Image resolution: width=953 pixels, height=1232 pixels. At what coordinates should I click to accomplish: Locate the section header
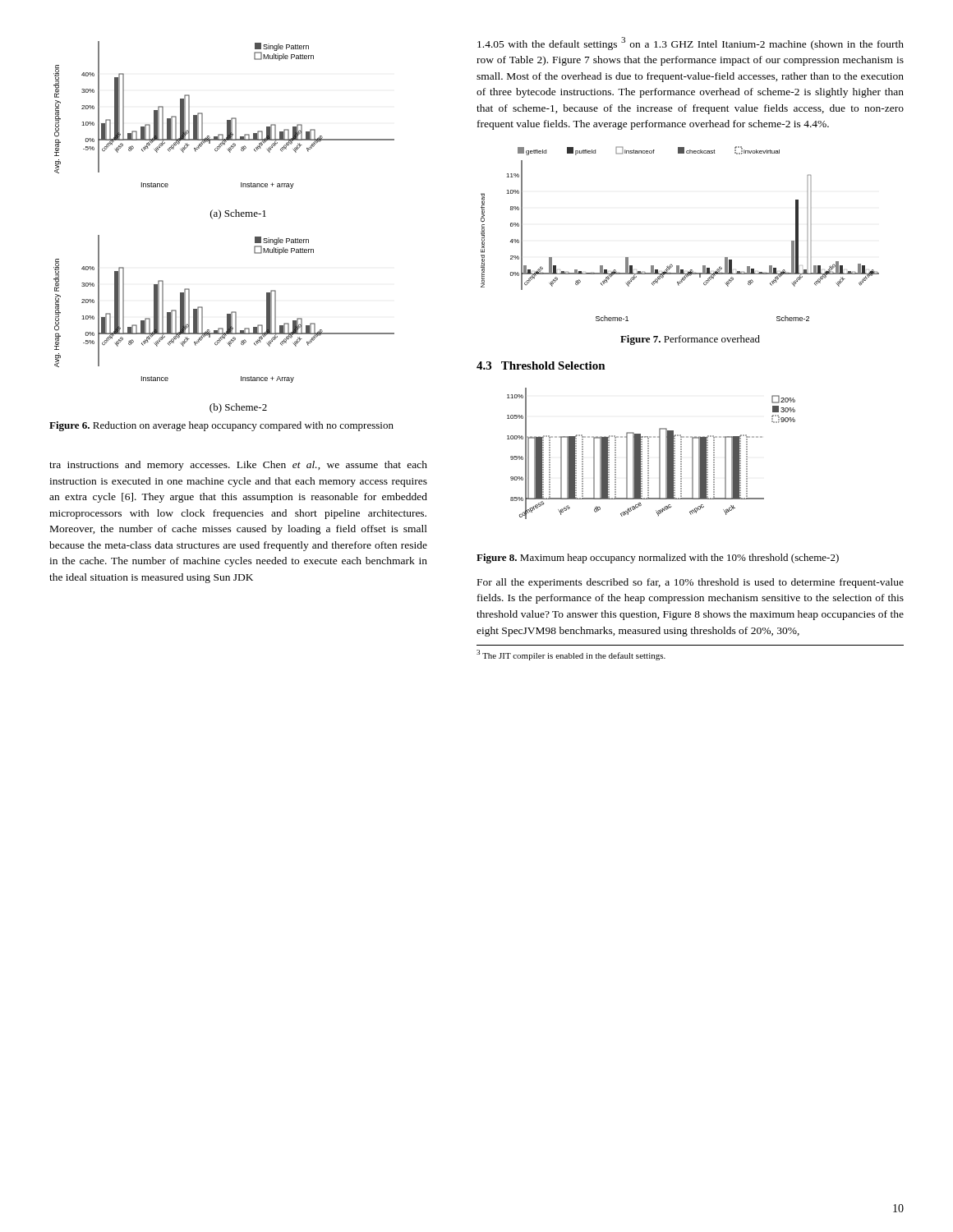541,365
